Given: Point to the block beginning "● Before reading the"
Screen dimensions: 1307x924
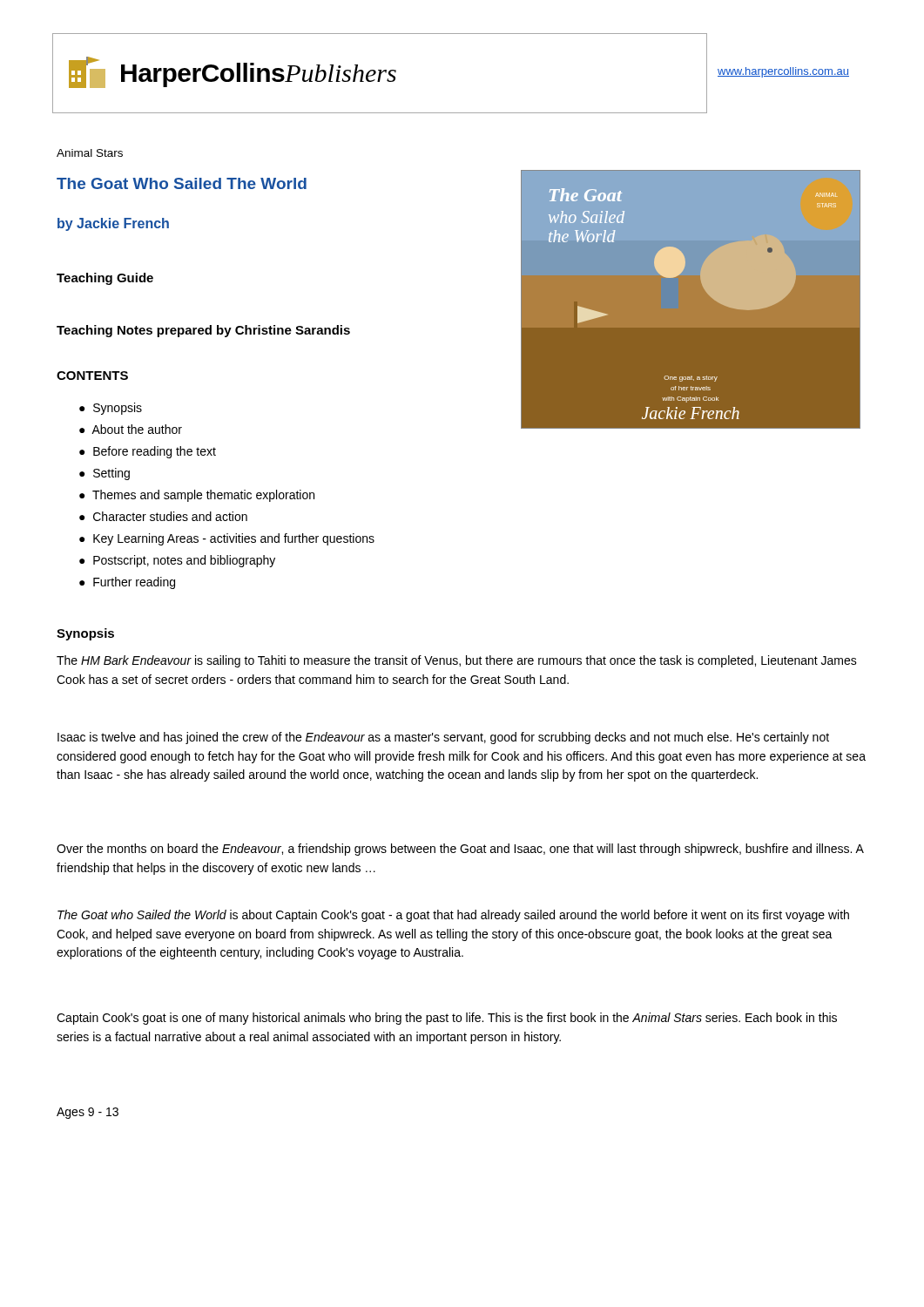Looking at the screenshot, I should pos(147,451).
